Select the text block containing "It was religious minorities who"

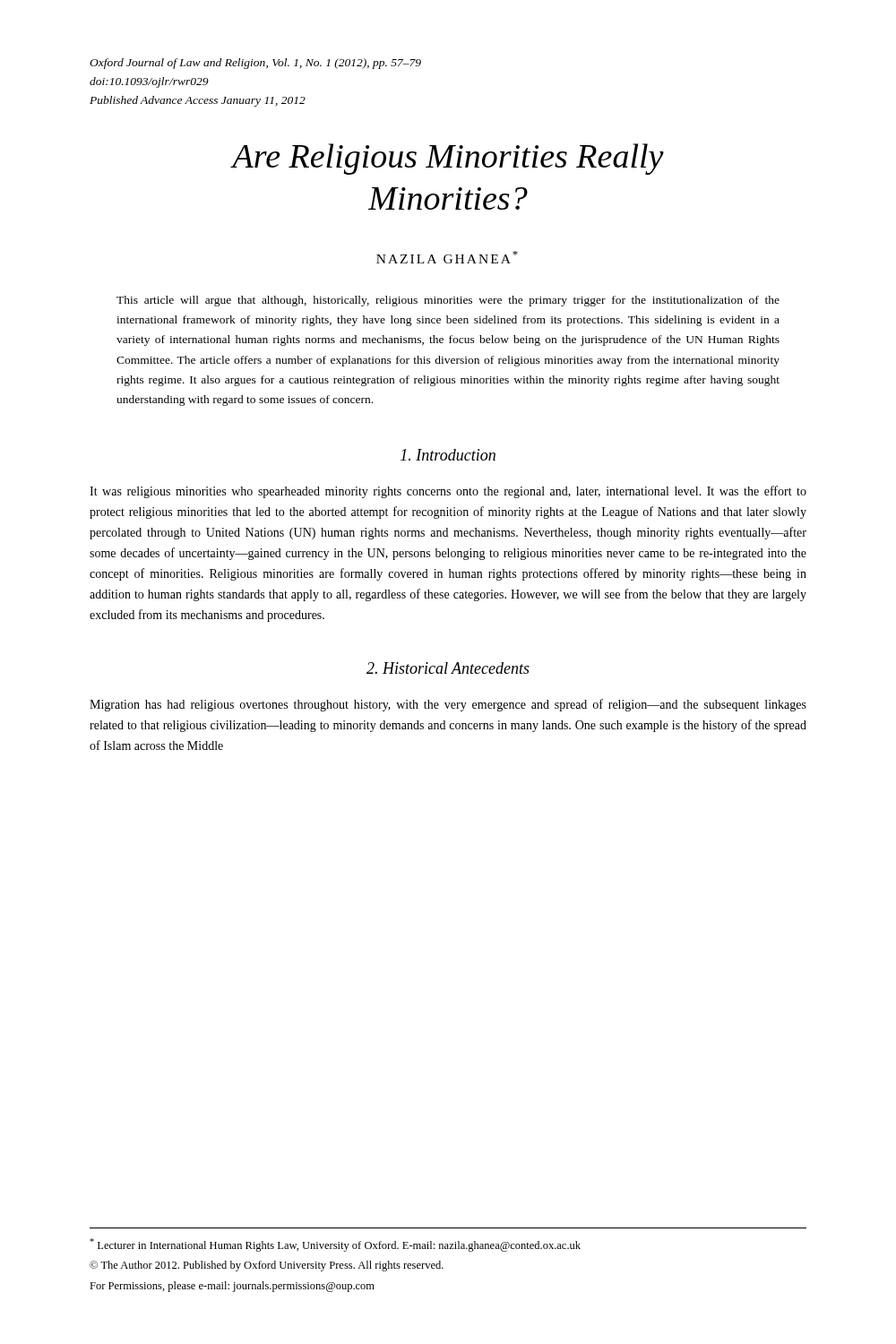448,553
